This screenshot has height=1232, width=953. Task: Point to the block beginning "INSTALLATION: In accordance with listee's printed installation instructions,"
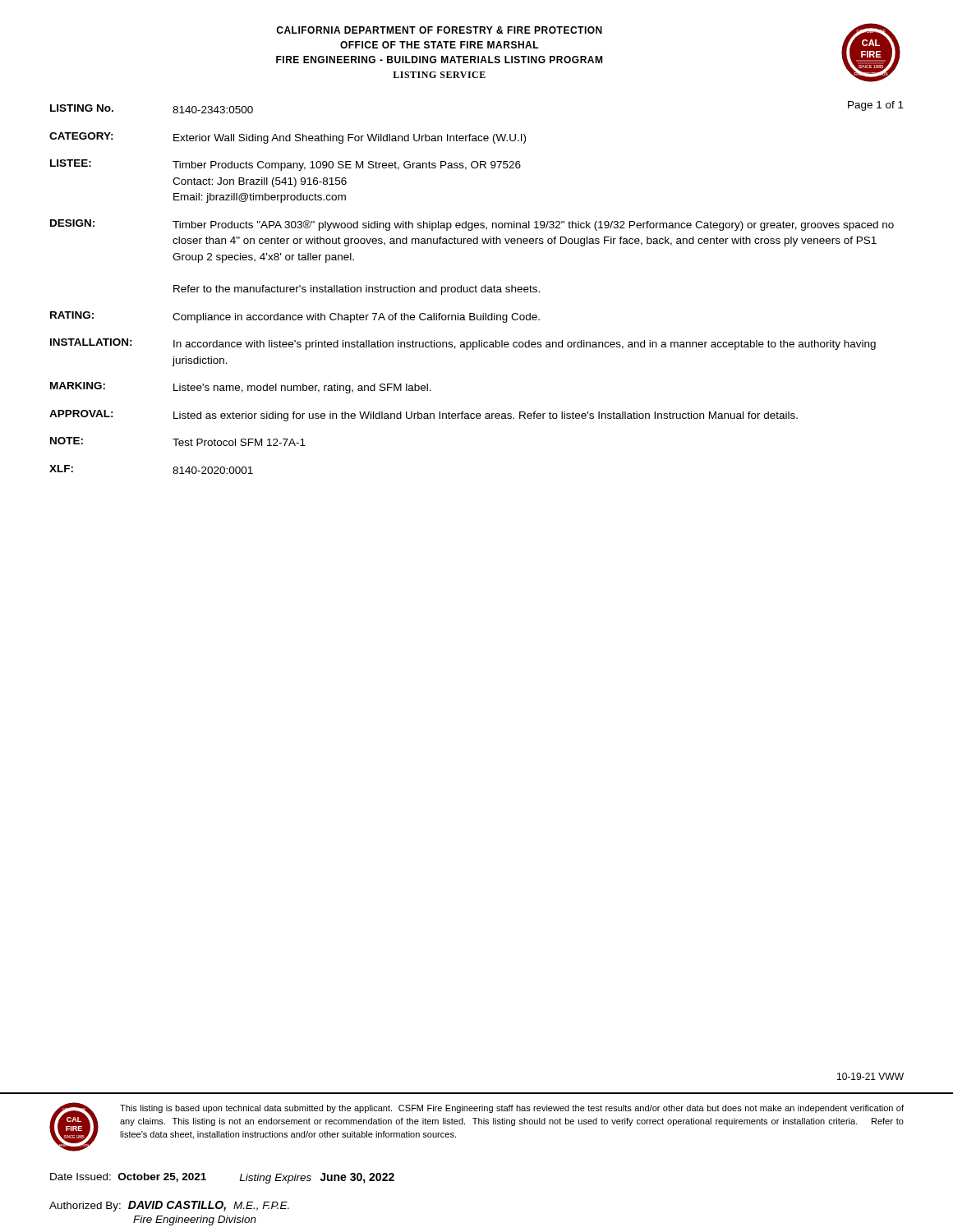pyautogui.click(x=476, y=352)
